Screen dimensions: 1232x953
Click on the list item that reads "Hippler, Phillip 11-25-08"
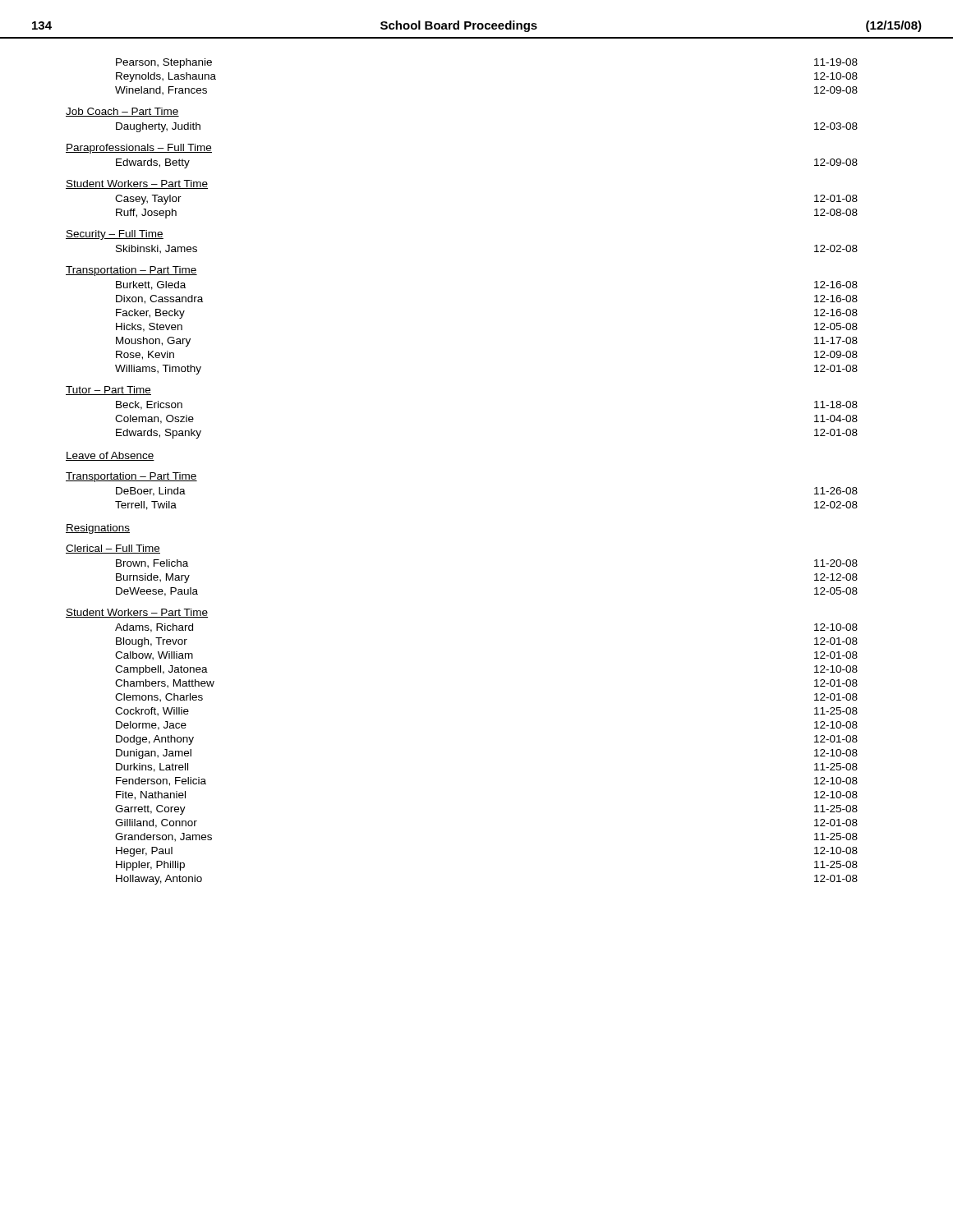tap(148, 865)
